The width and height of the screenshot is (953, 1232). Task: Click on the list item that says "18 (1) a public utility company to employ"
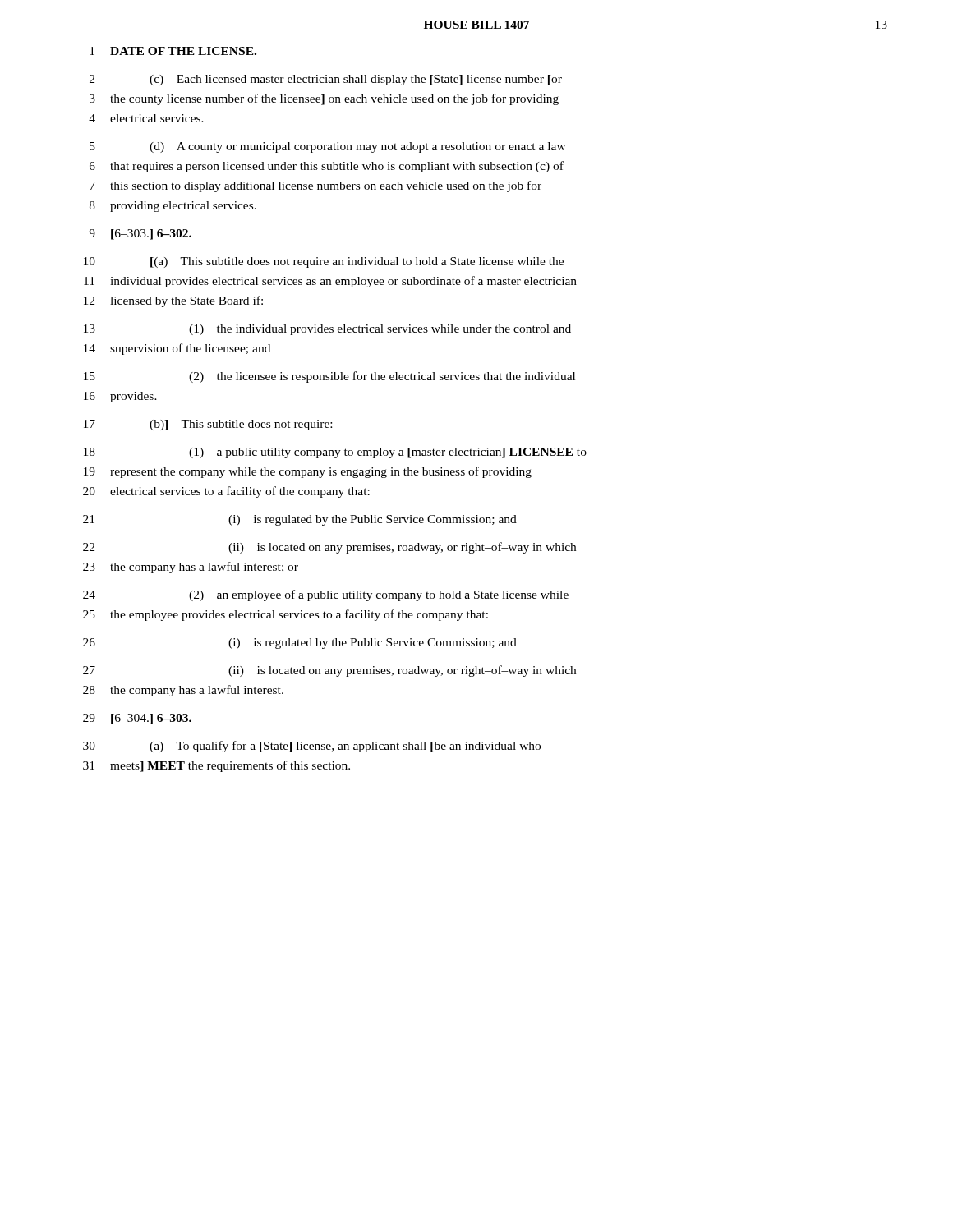click(x=476, y=472)
